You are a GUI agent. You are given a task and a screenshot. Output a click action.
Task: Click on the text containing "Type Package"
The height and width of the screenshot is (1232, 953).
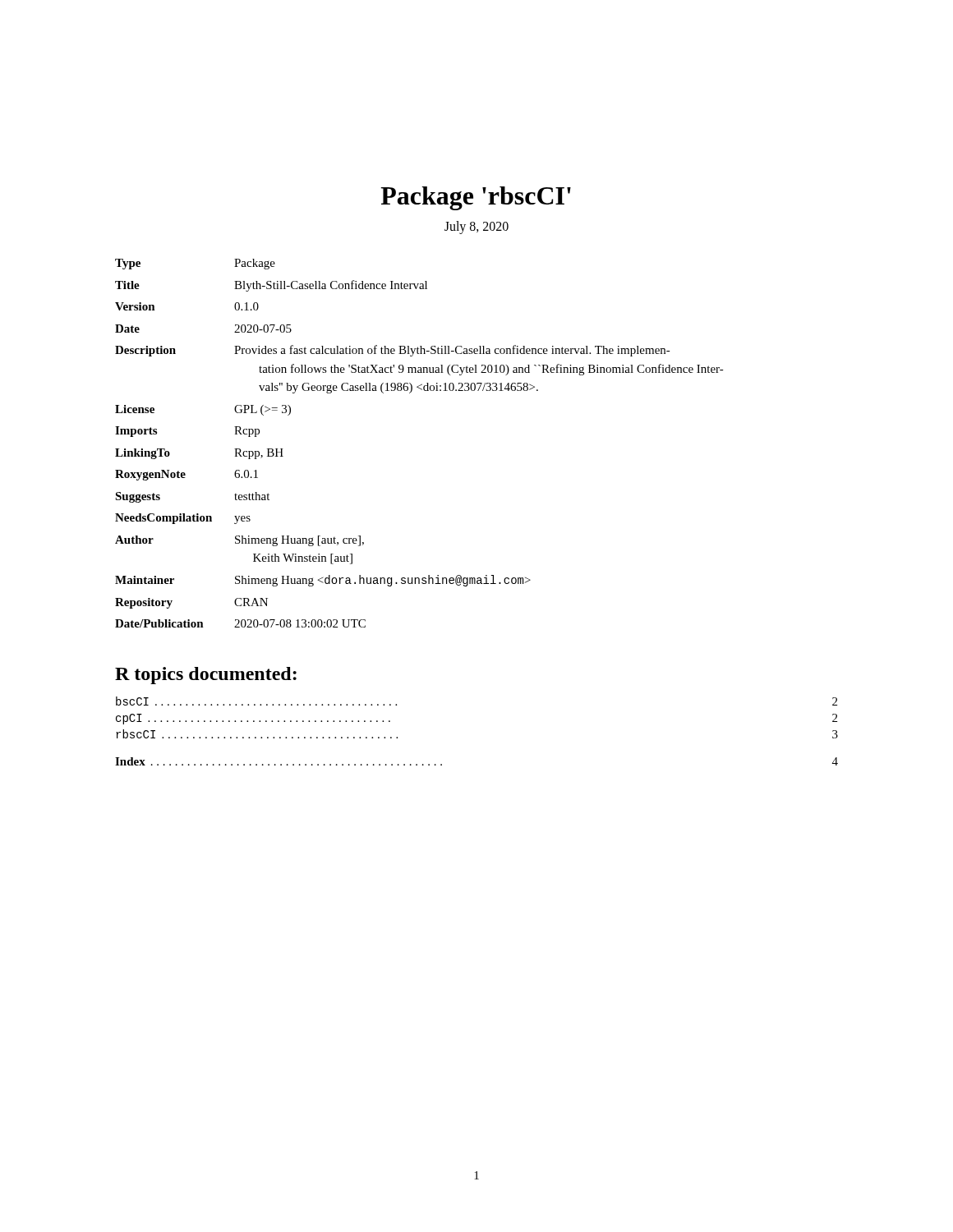pos(127,264)
